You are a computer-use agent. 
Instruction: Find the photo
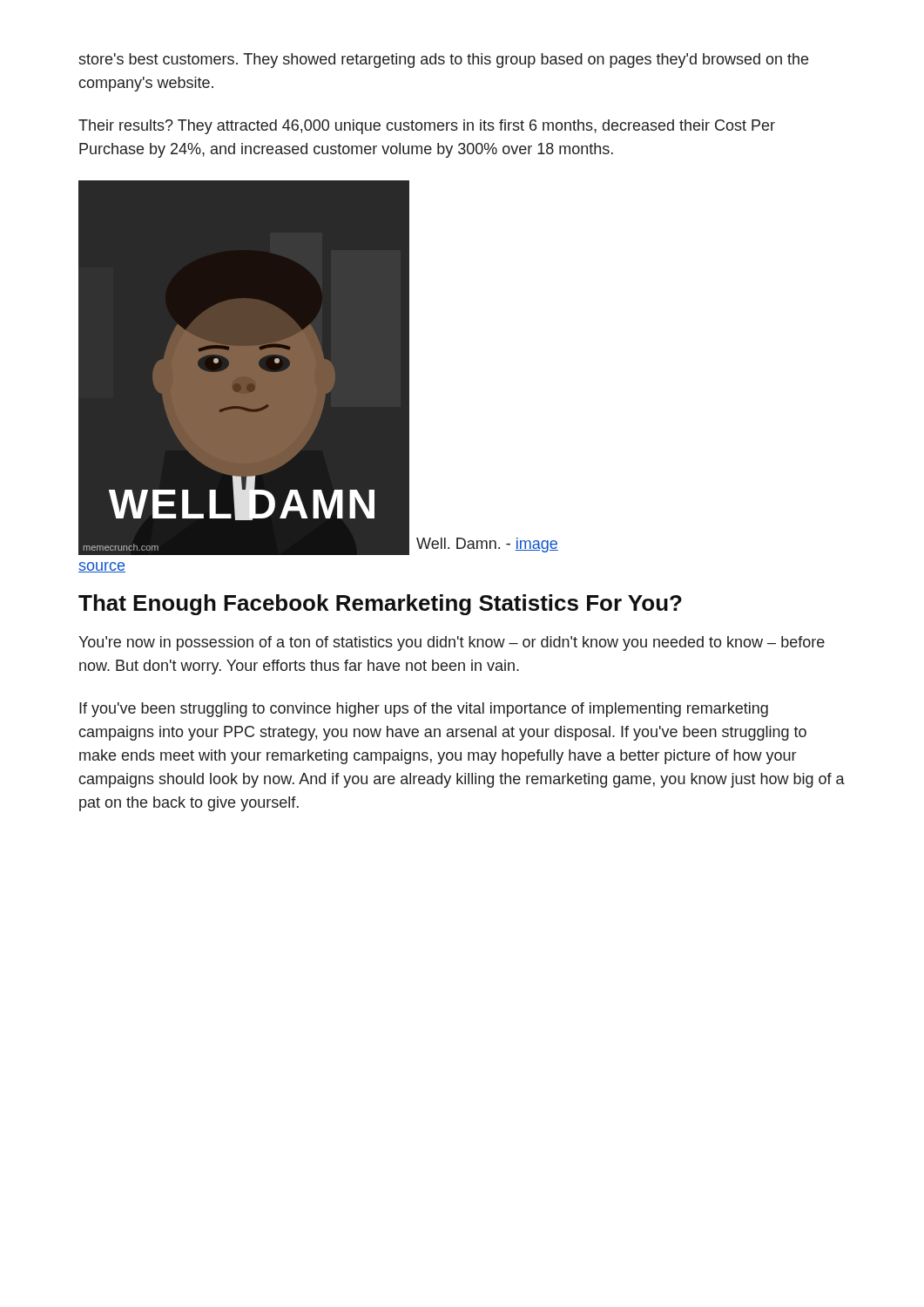click(x=462, y=368)
